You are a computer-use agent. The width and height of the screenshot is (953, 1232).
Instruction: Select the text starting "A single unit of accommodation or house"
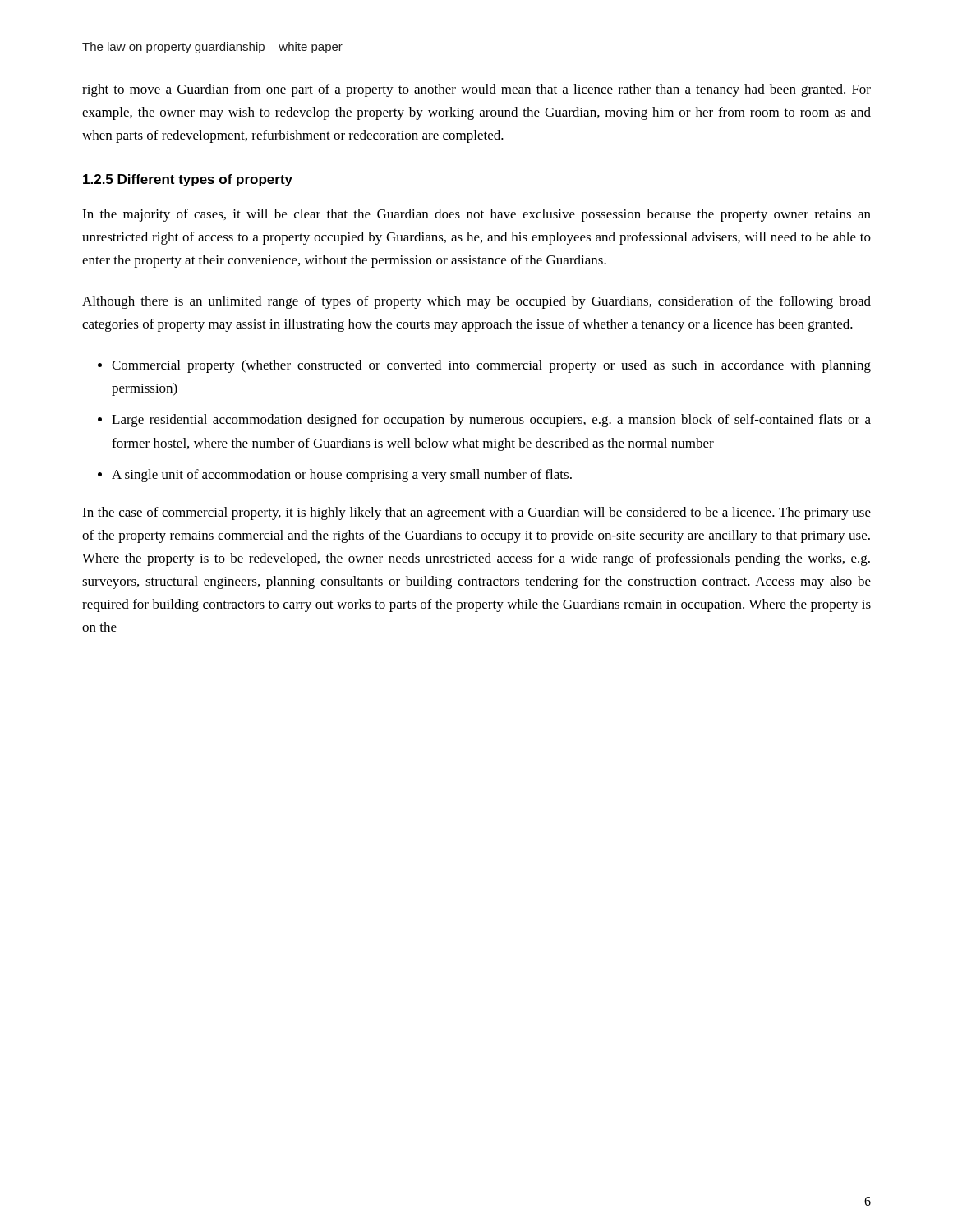coord(342,474)
